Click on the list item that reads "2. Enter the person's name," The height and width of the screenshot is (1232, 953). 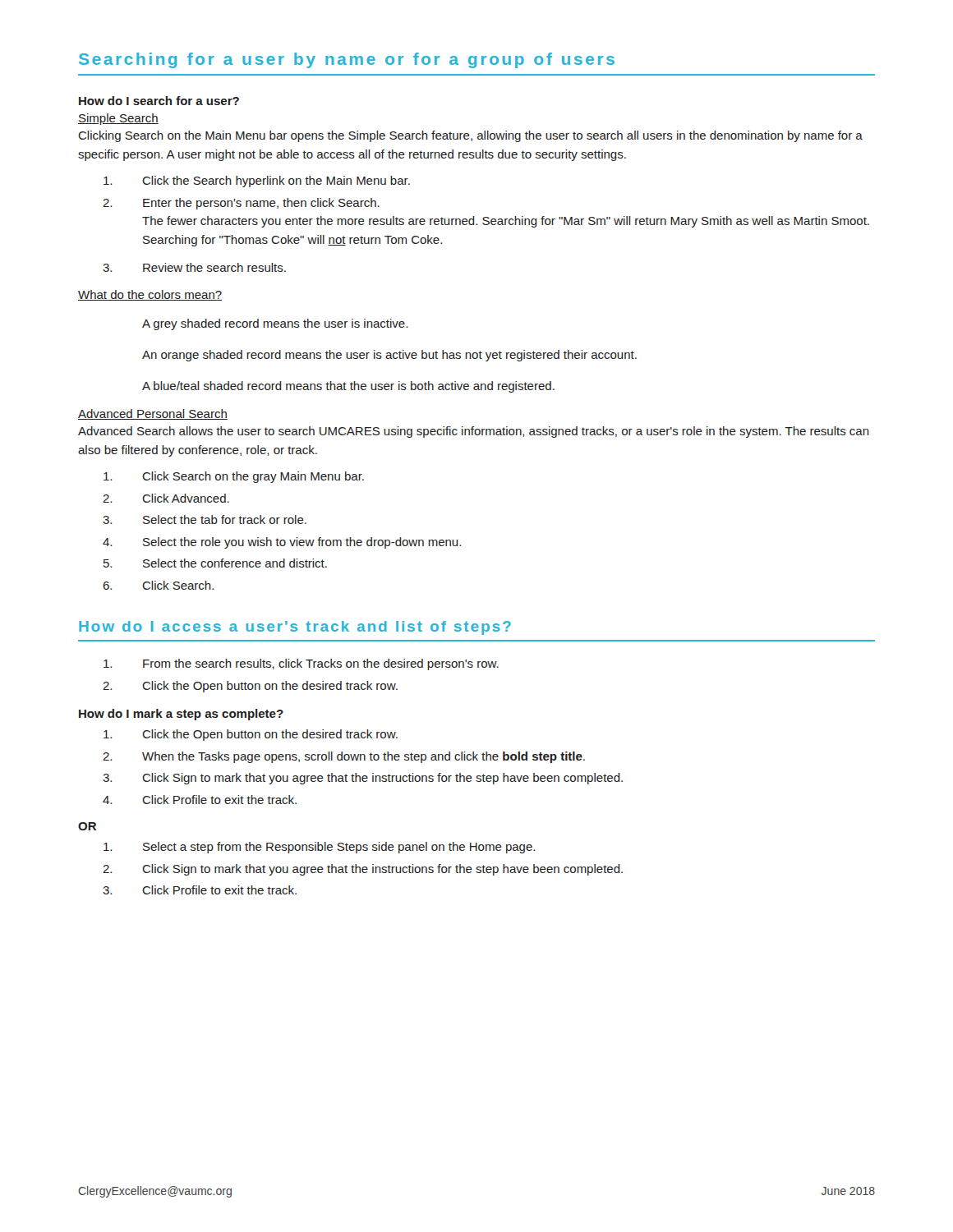(476, 221)
